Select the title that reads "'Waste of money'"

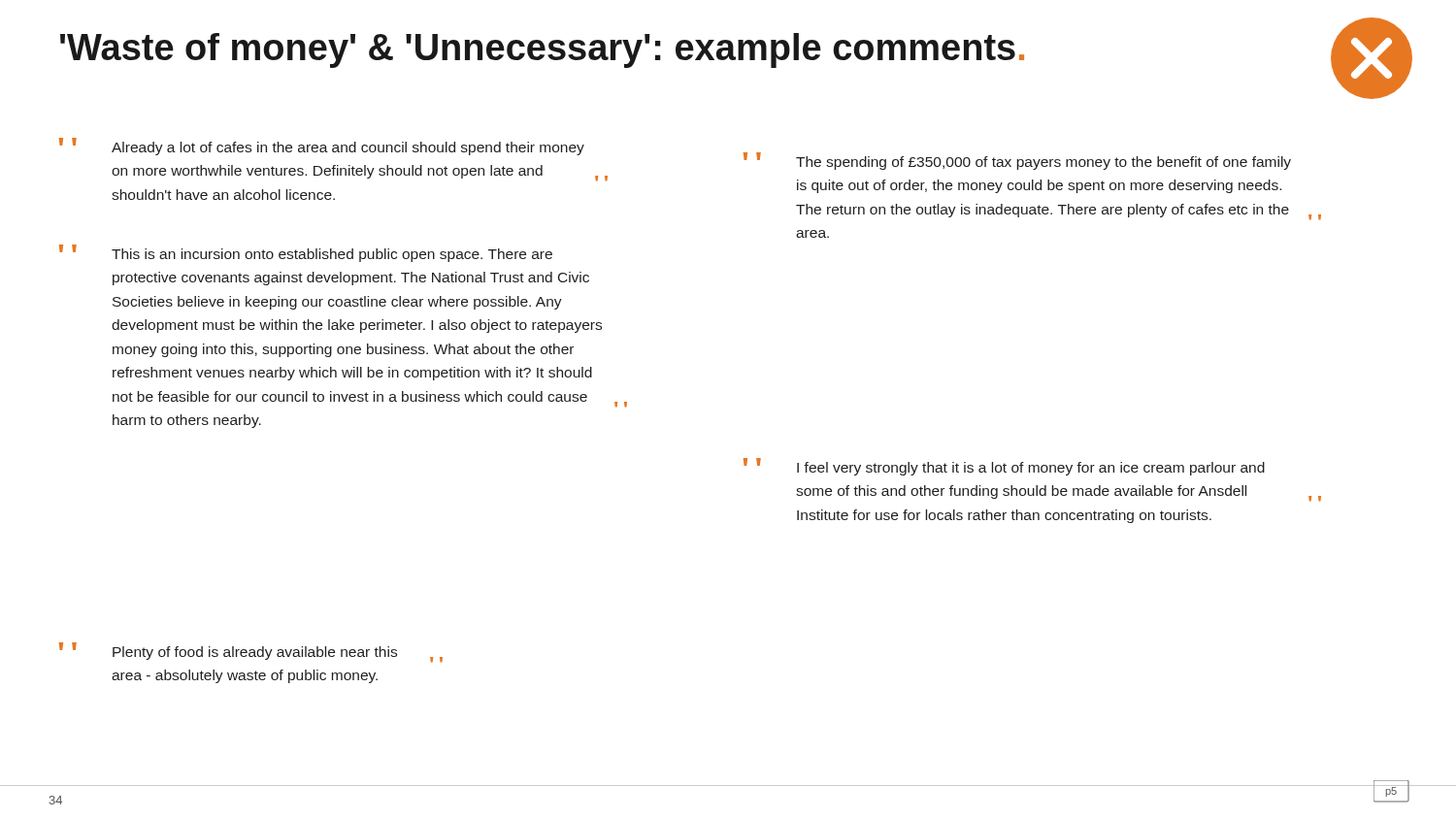[x=543, y=48]
